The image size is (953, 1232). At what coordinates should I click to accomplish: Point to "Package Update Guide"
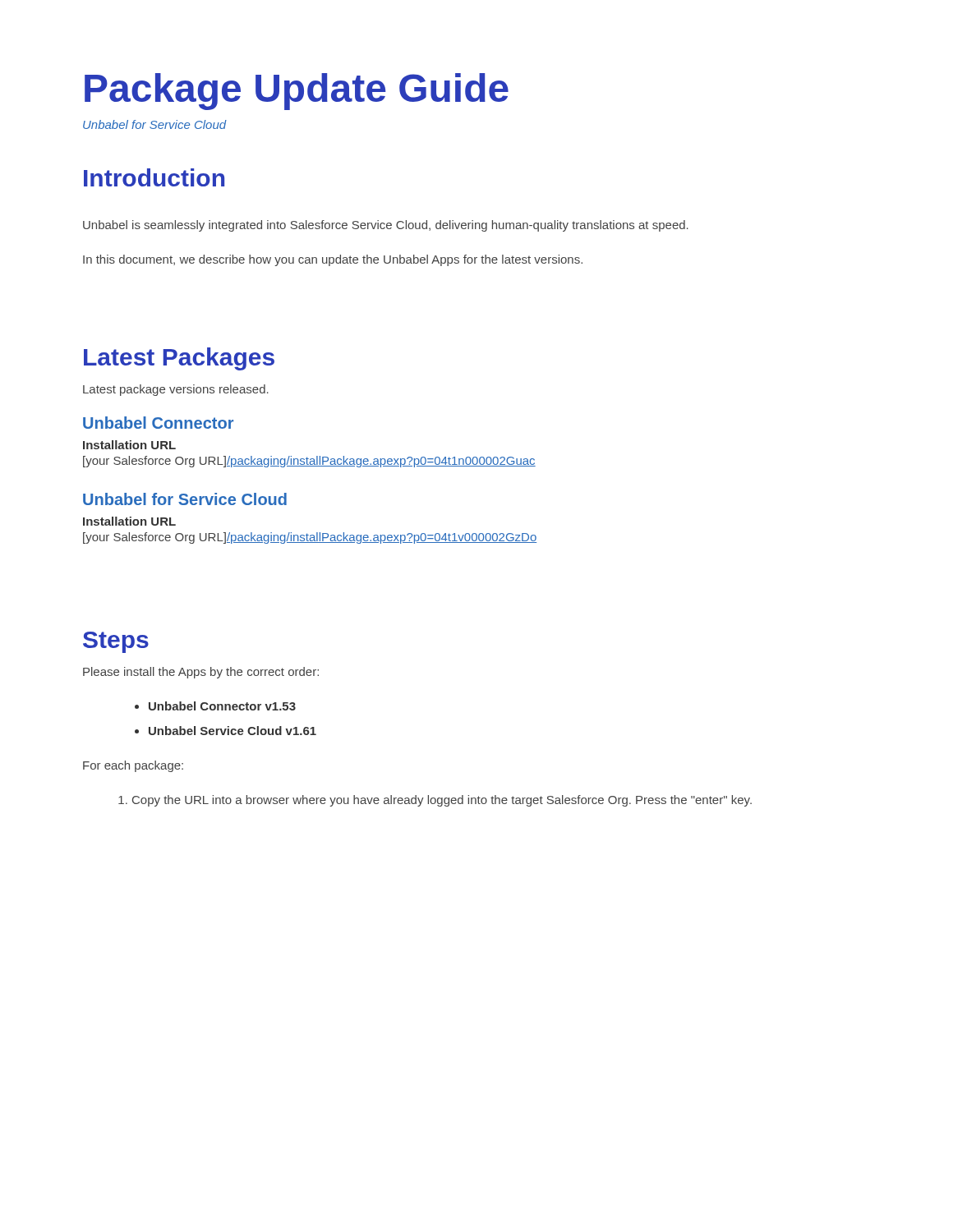(x=476, y=88)
